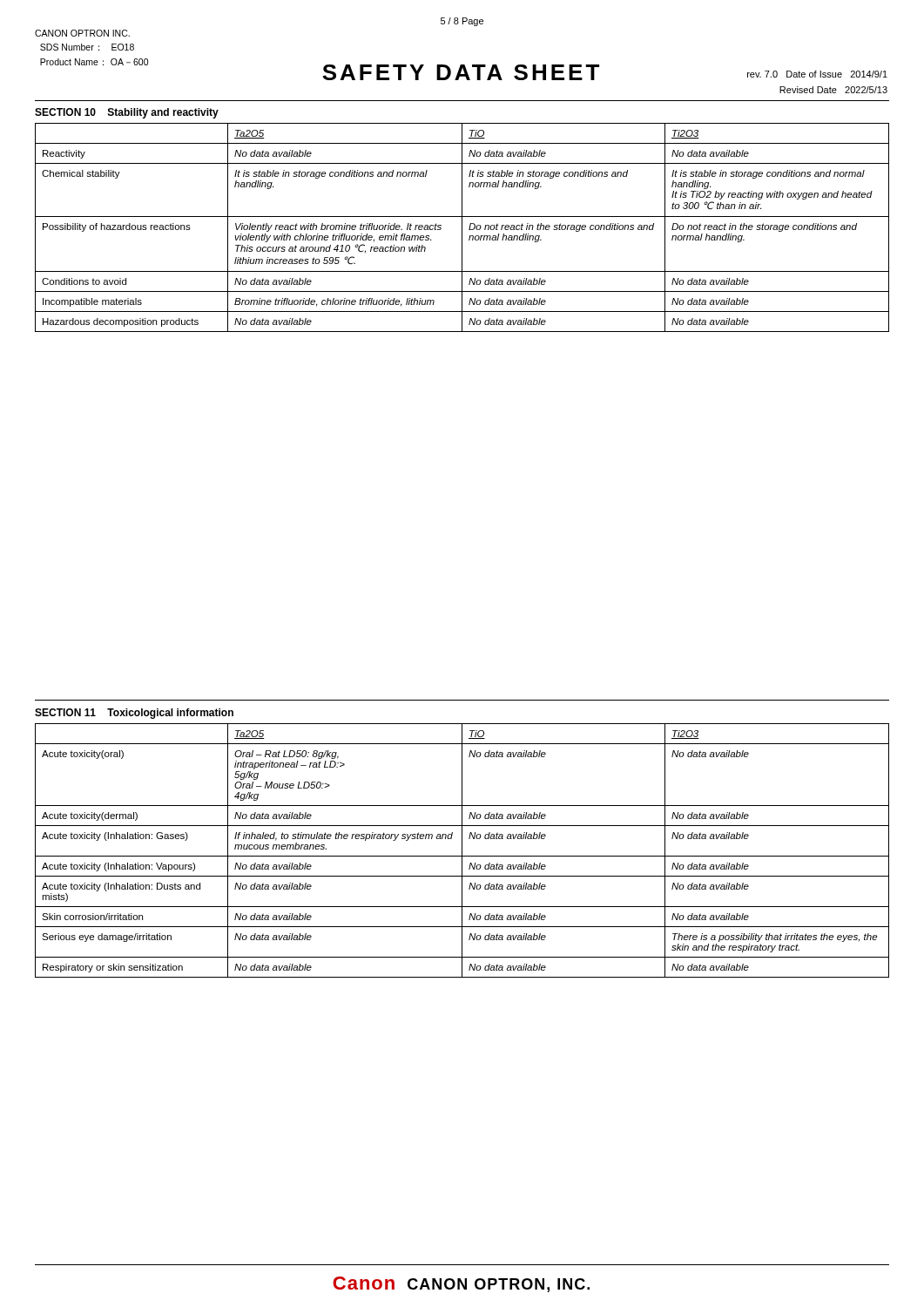
Task: Click on the table containing "Do not react in"
Action: click(x=462, y=227)
